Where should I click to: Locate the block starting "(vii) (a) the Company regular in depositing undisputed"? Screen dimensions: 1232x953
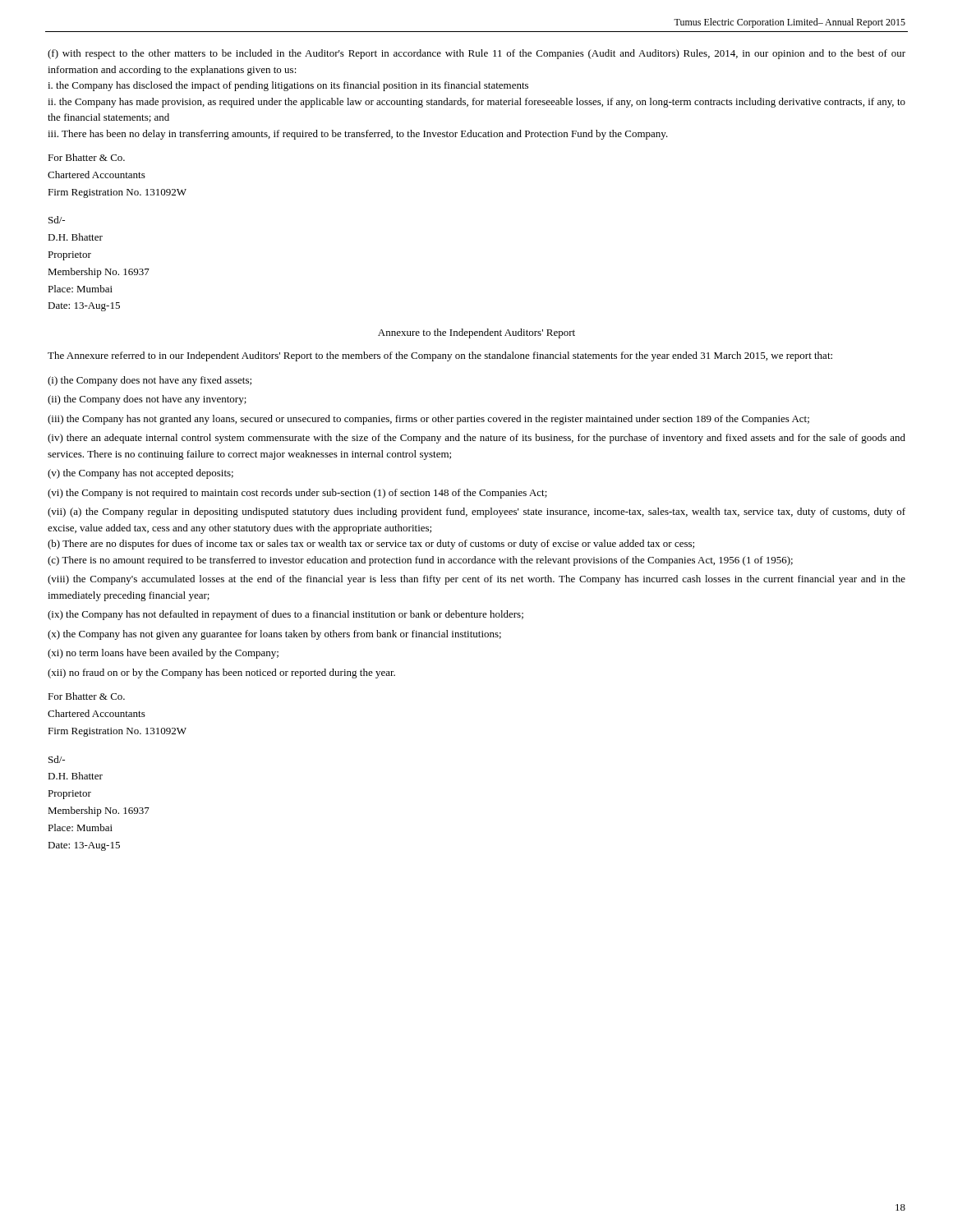click(476, 535)
